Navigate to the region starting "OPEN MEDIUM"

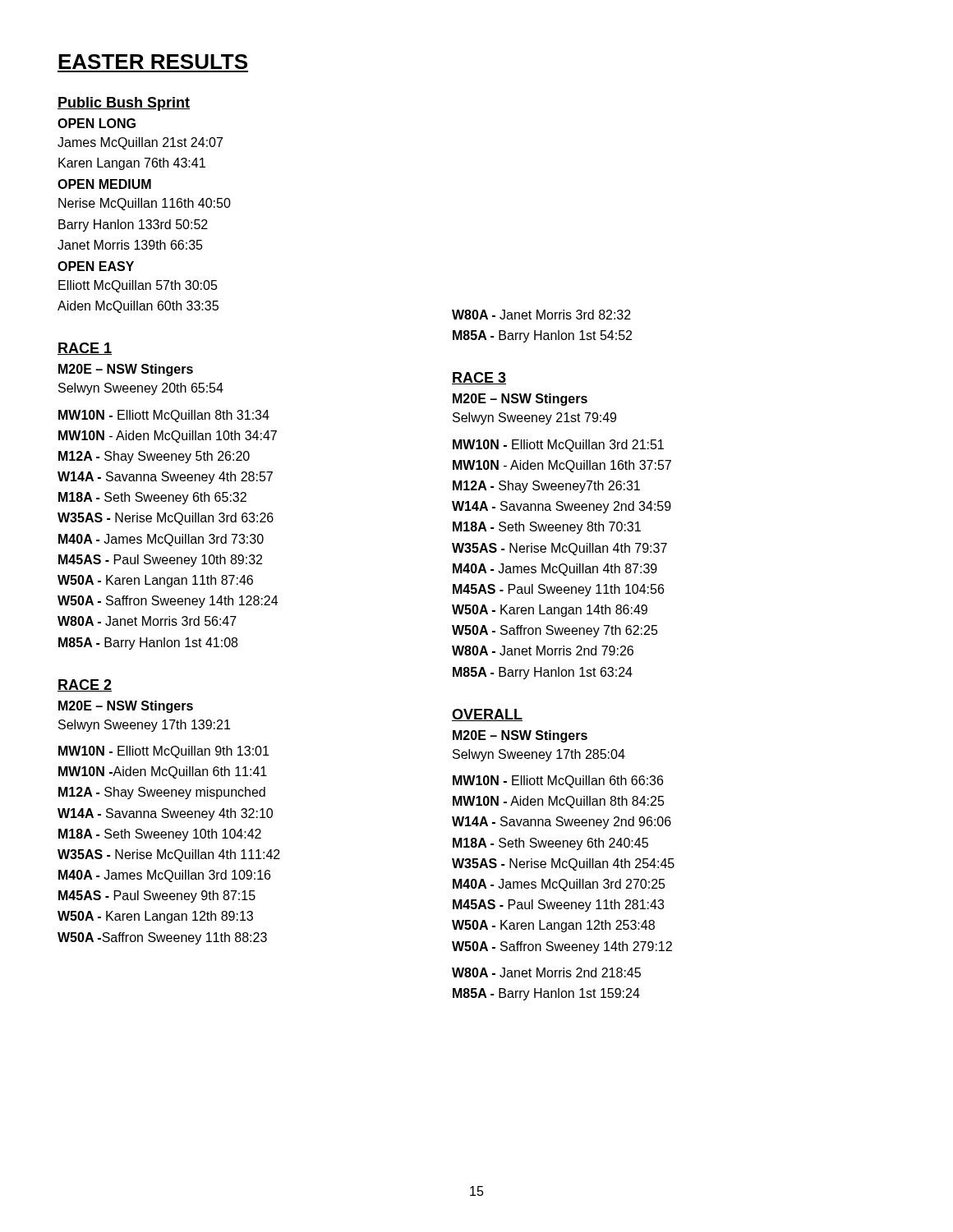(x=104, y=184)
